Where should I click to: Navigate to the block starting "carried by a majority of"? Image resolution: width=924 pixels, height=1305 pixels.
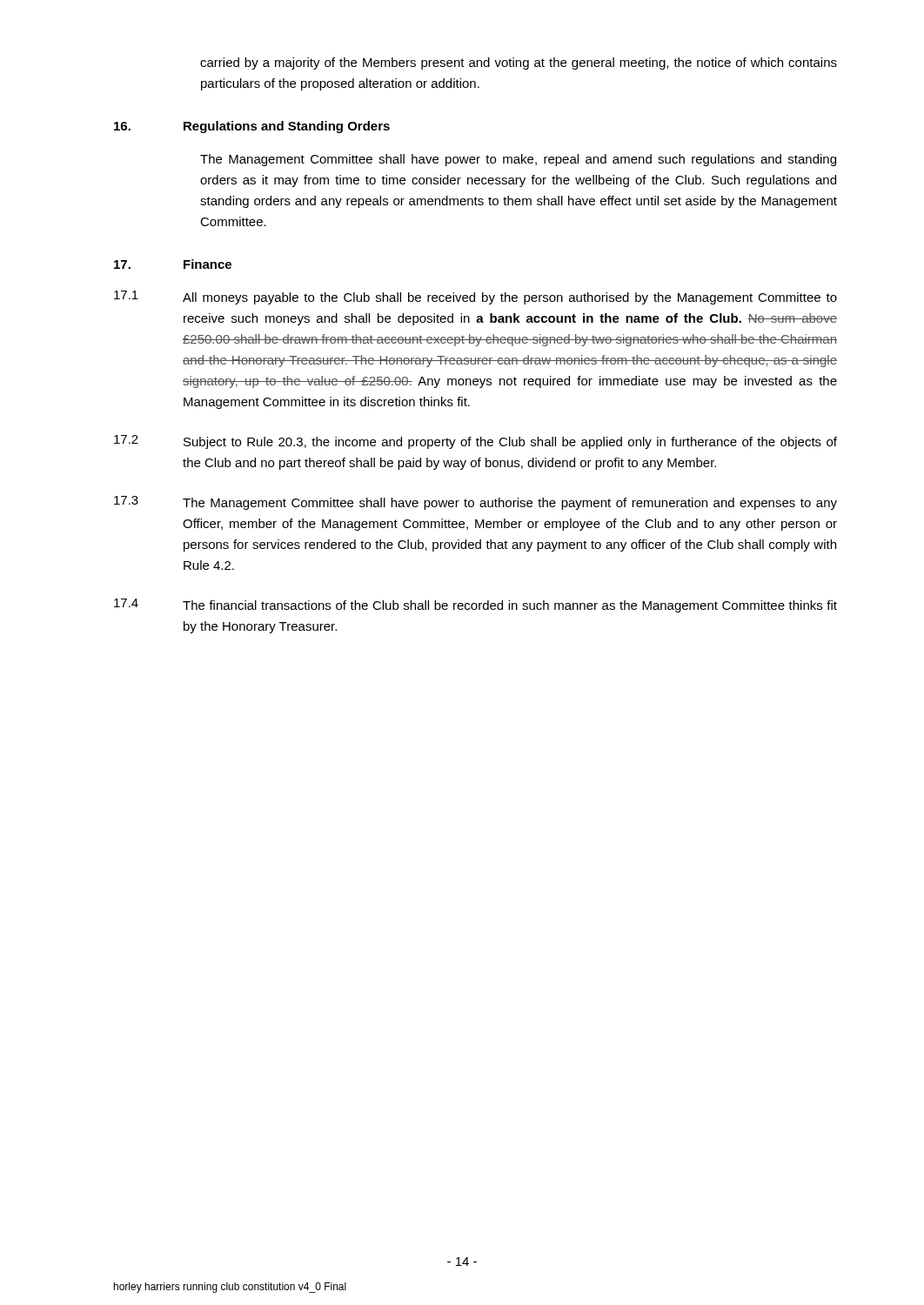519,73
